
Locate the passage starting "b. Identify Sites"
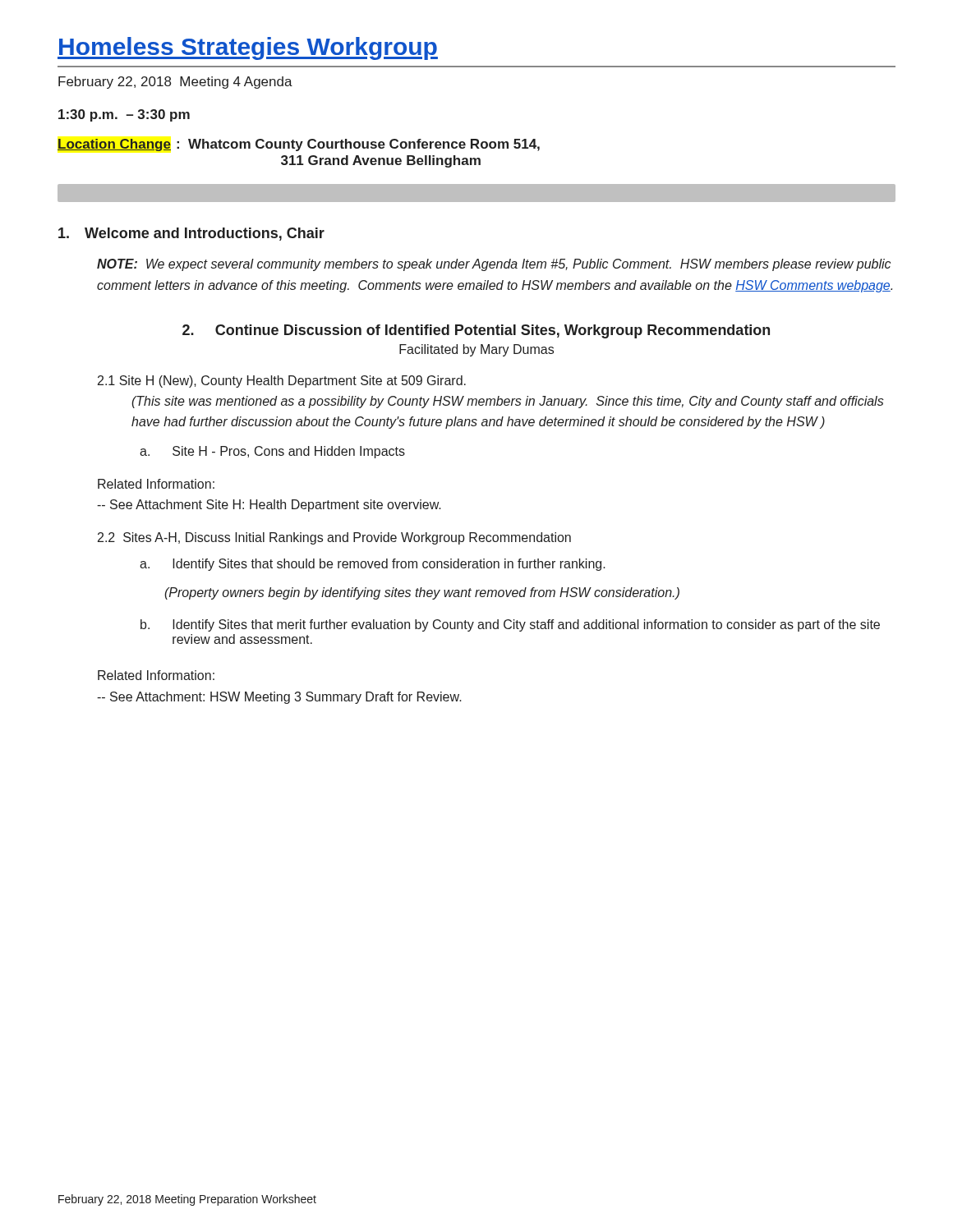pyautogui.click(x=518, y=632)
